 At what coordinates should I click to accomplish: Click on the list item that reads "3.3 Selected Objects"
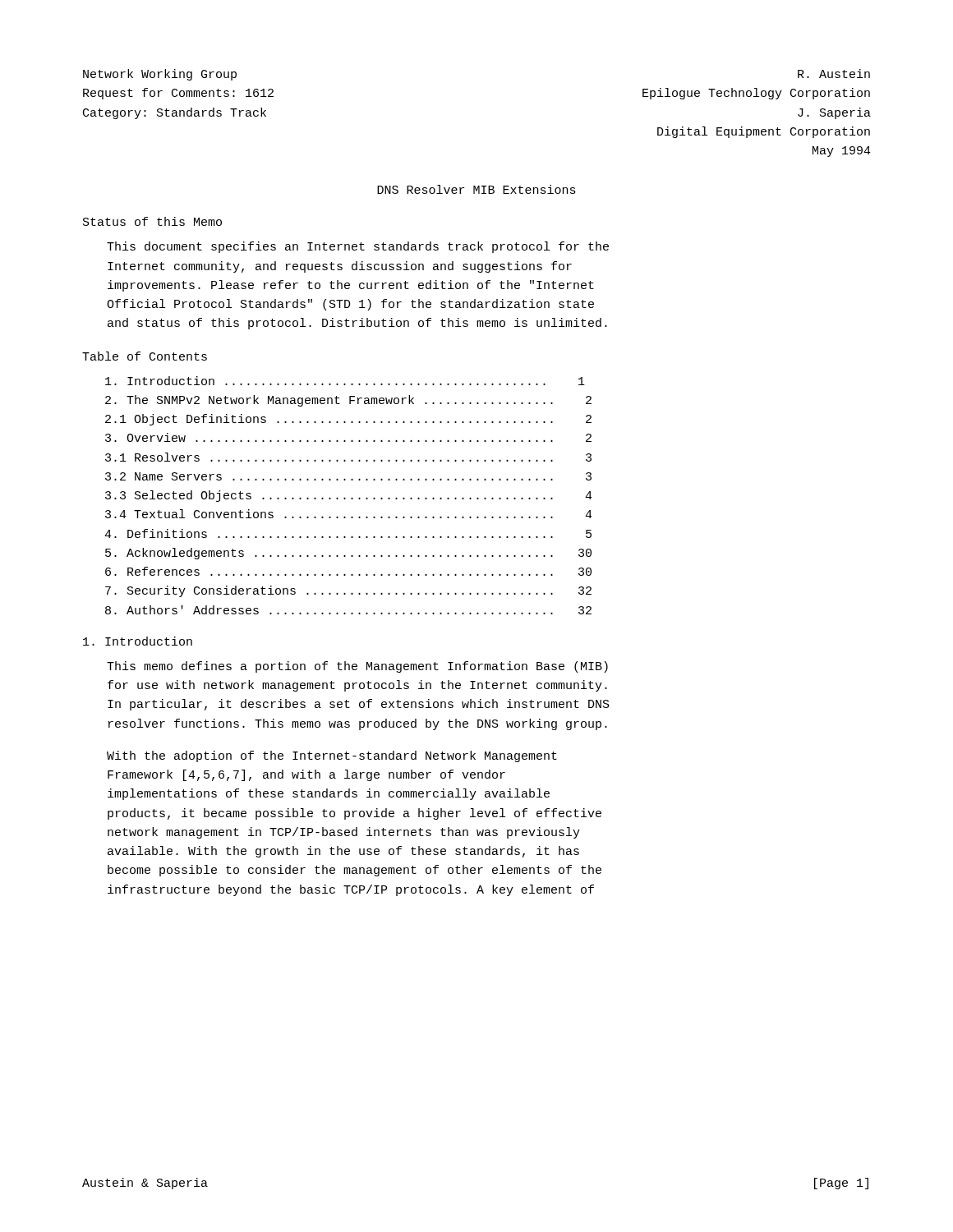(x=337, y=496)
